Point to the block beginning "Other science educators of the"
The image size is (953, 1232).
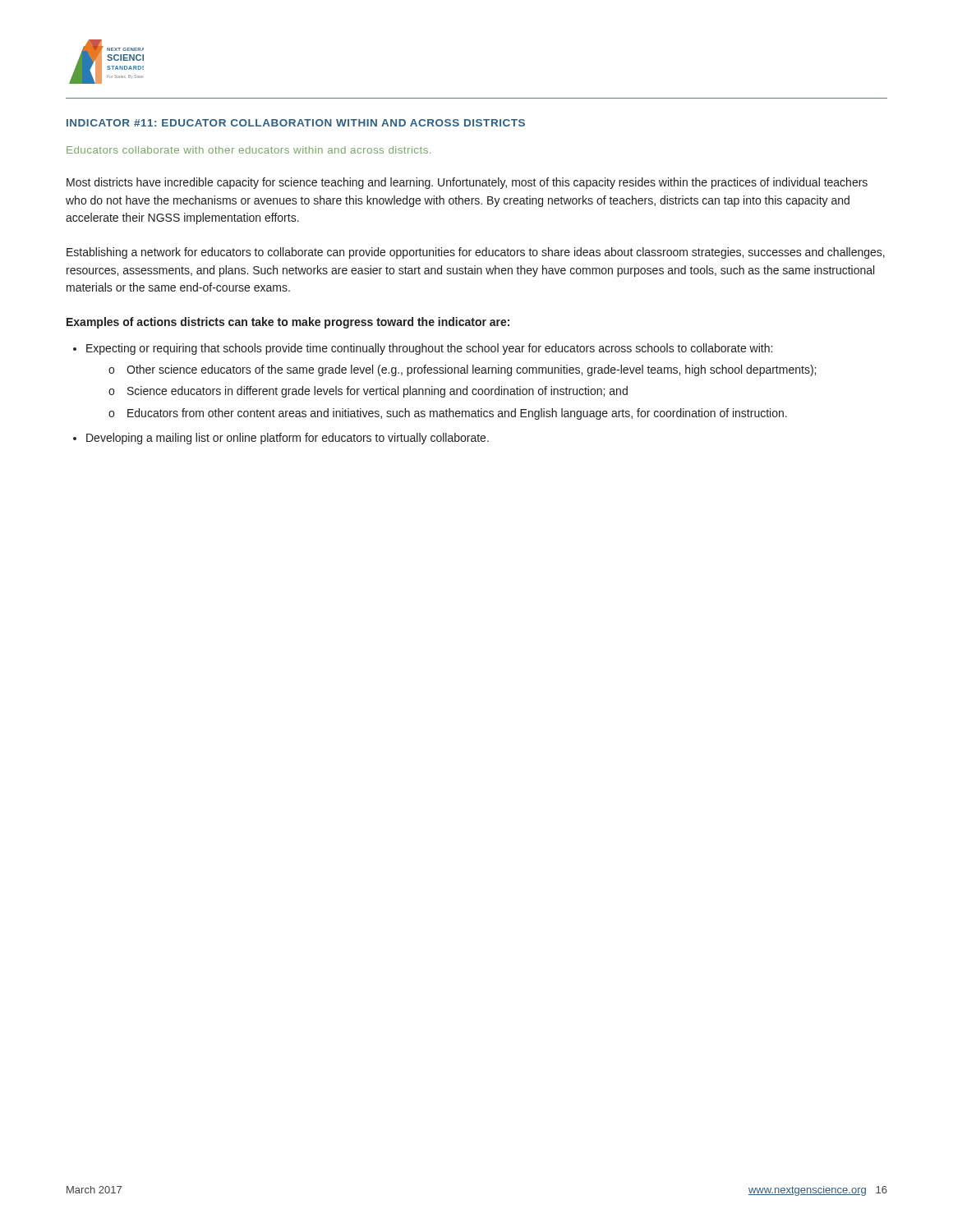[x=472, y=369]
